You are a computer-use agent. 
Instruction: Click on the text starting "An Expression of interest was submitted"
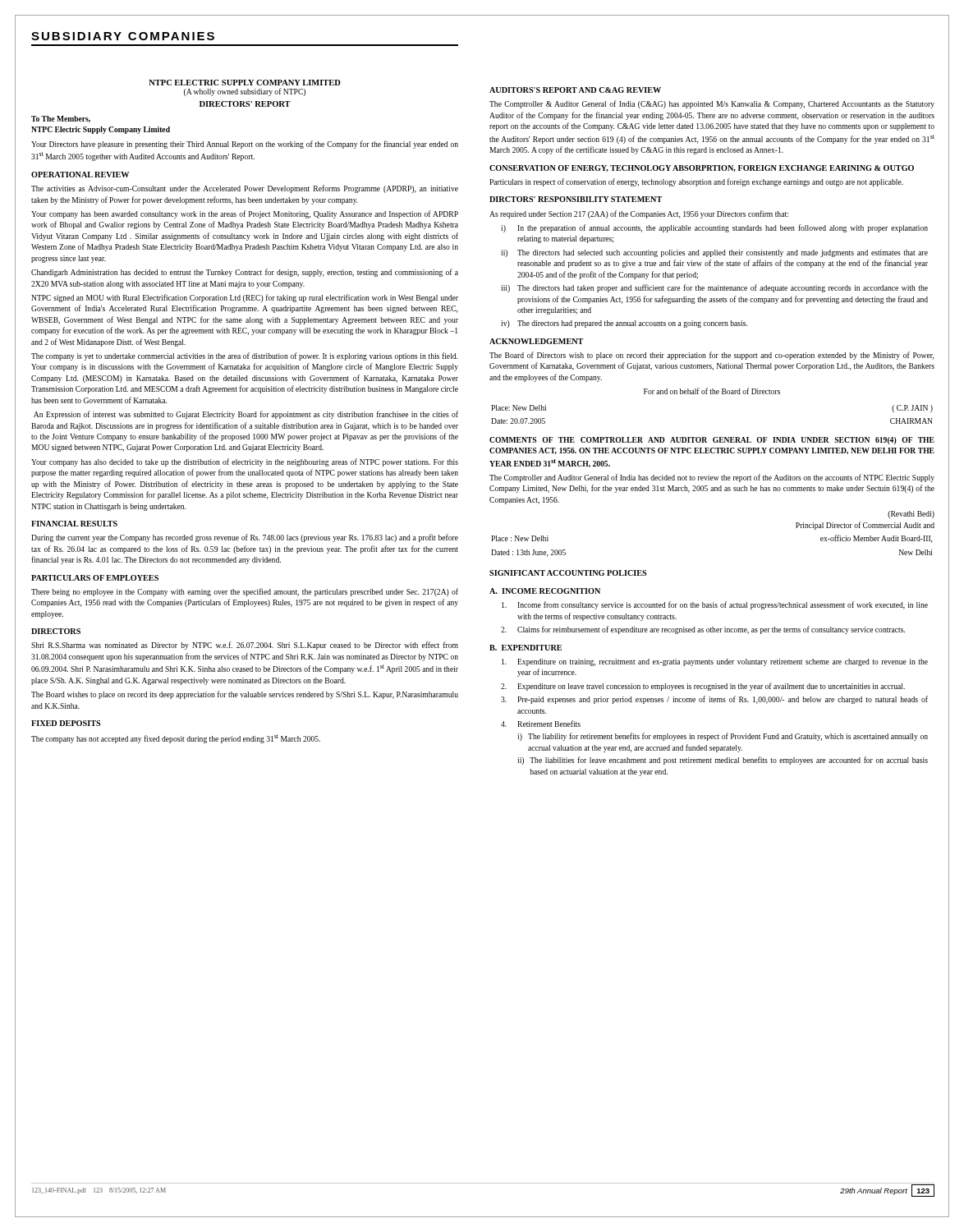(x=245, y=431)
